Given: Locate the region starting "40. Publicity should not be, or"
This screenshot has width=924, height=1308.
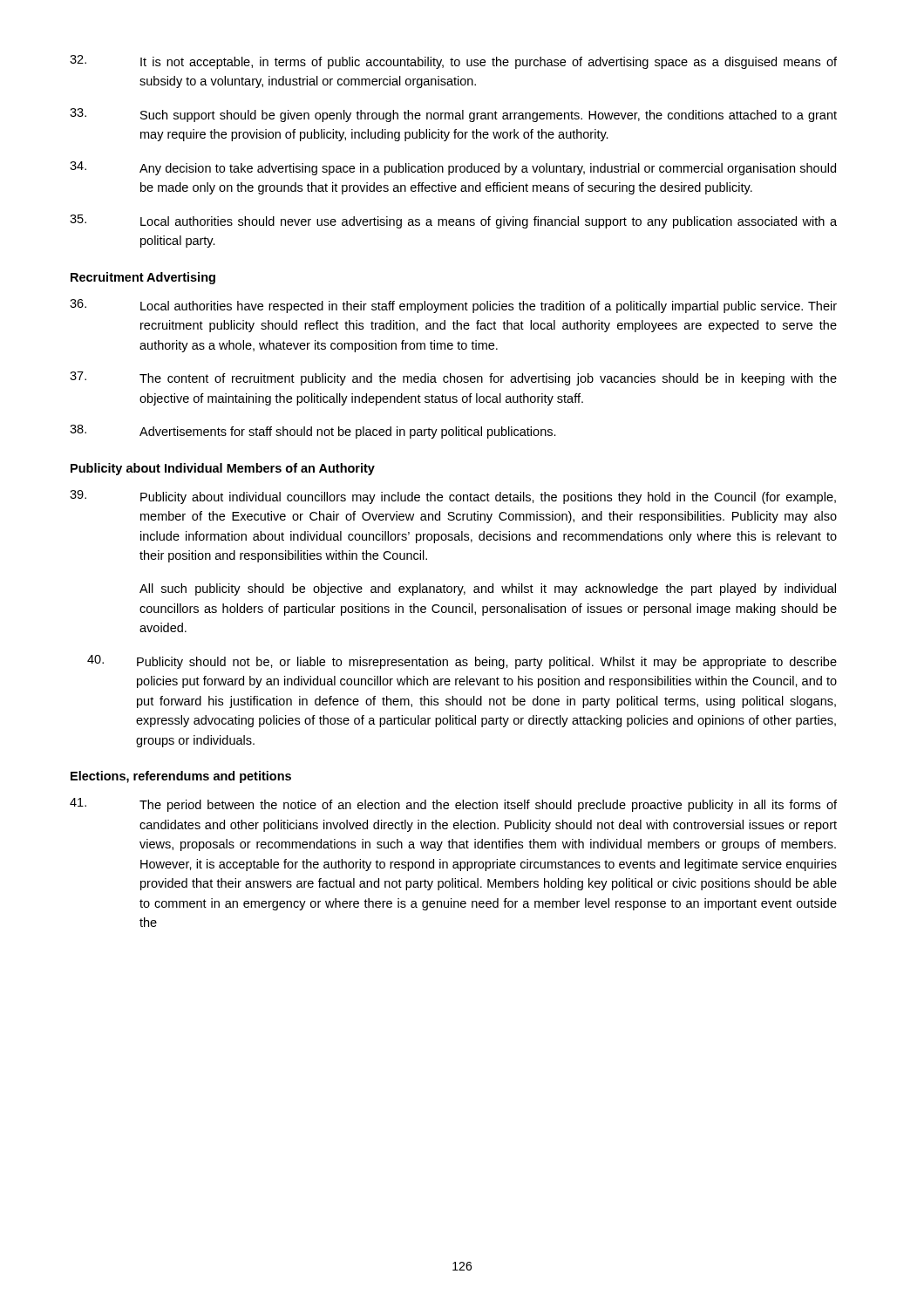Looking at the screenshot, I should click(453, 701).
